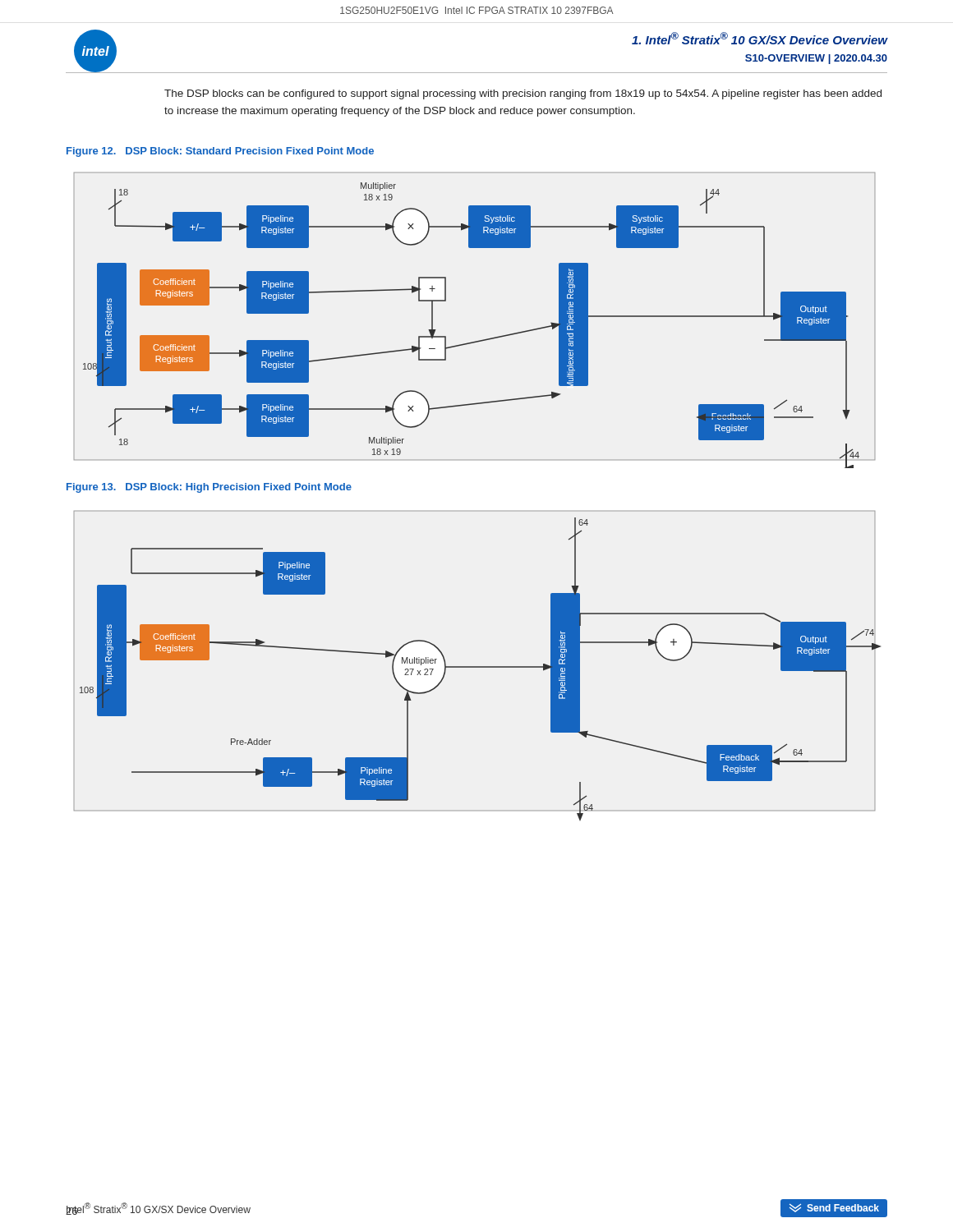
Task: Navigate to the element starting "Figure 12. DSP Block: Standard Precision"
Action: [220, 151]
